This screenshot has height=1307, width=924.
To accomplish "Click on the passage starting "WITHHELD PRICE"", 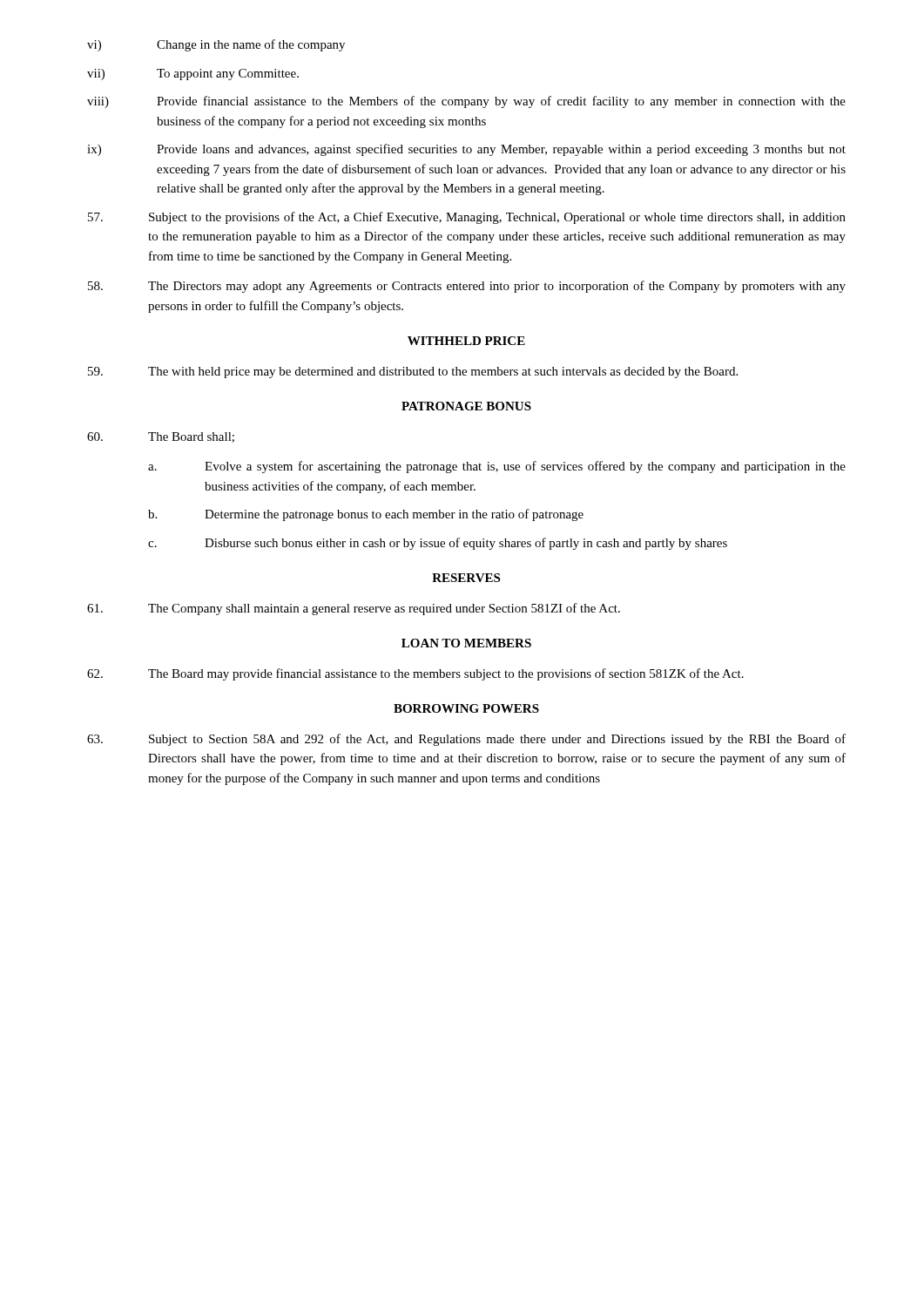I will (x=466, y=341).
